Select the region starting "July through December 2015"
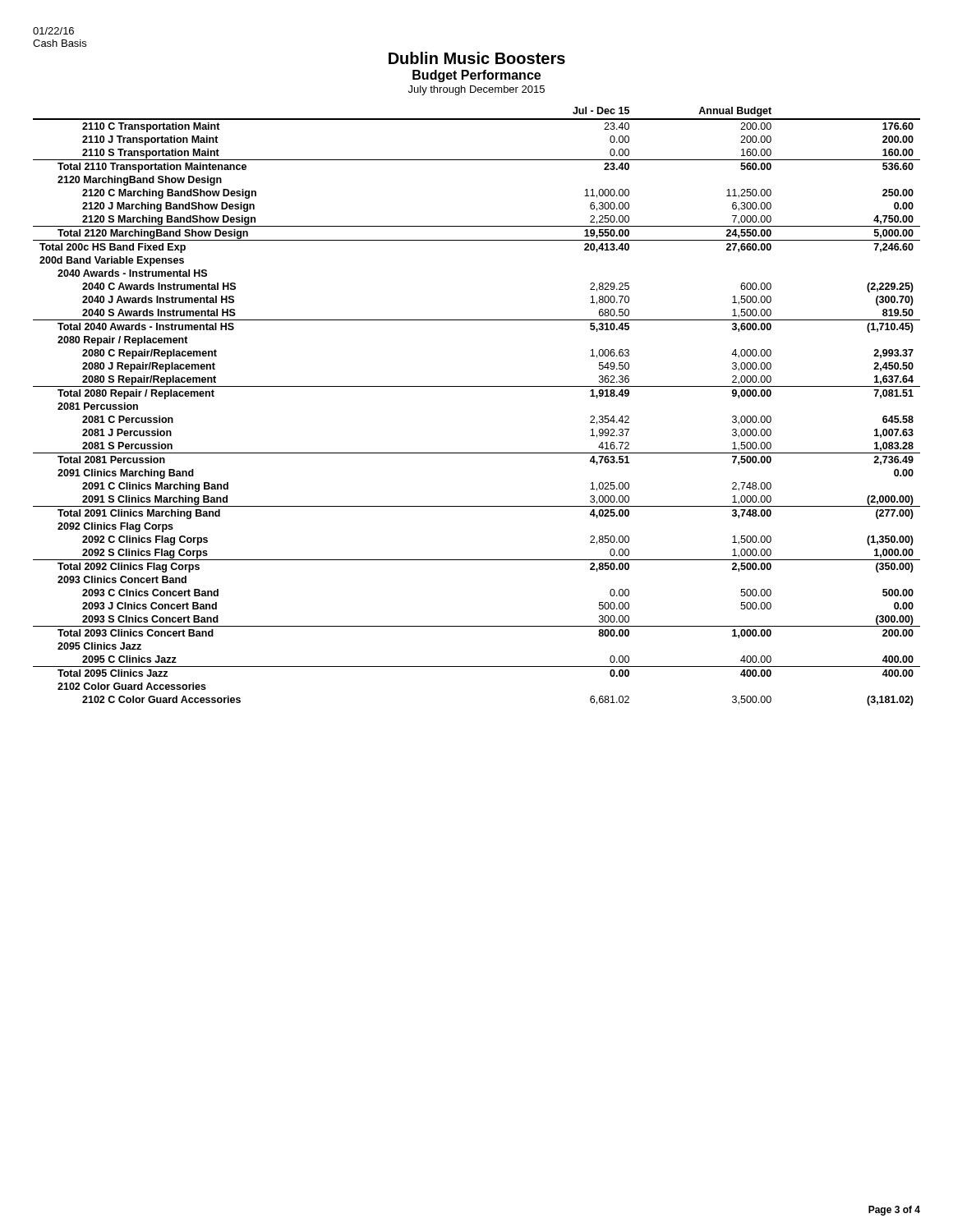 [476, 89]
